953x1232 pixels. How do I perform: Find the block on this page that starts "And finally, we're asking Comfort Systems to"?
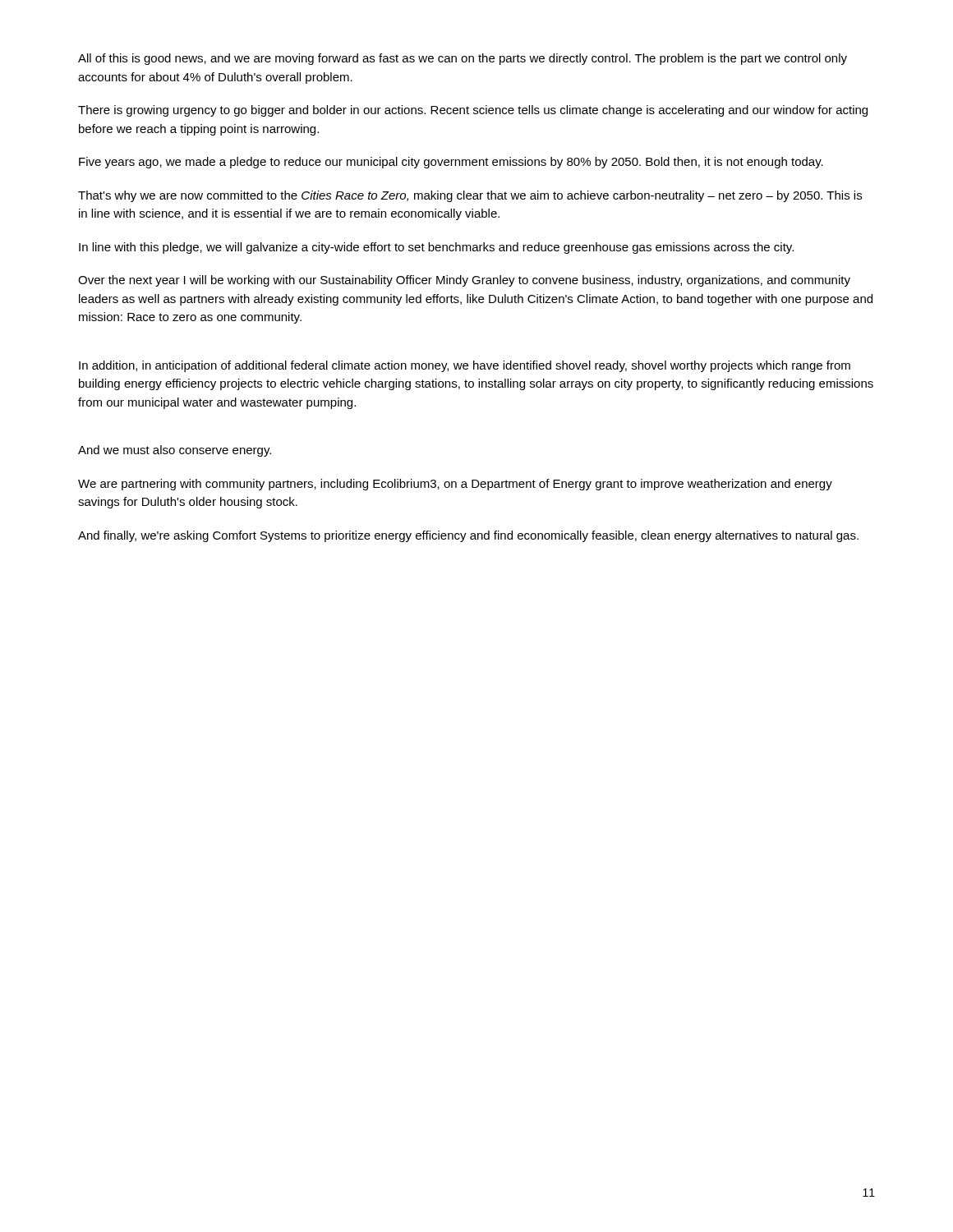tap(469, 535)
